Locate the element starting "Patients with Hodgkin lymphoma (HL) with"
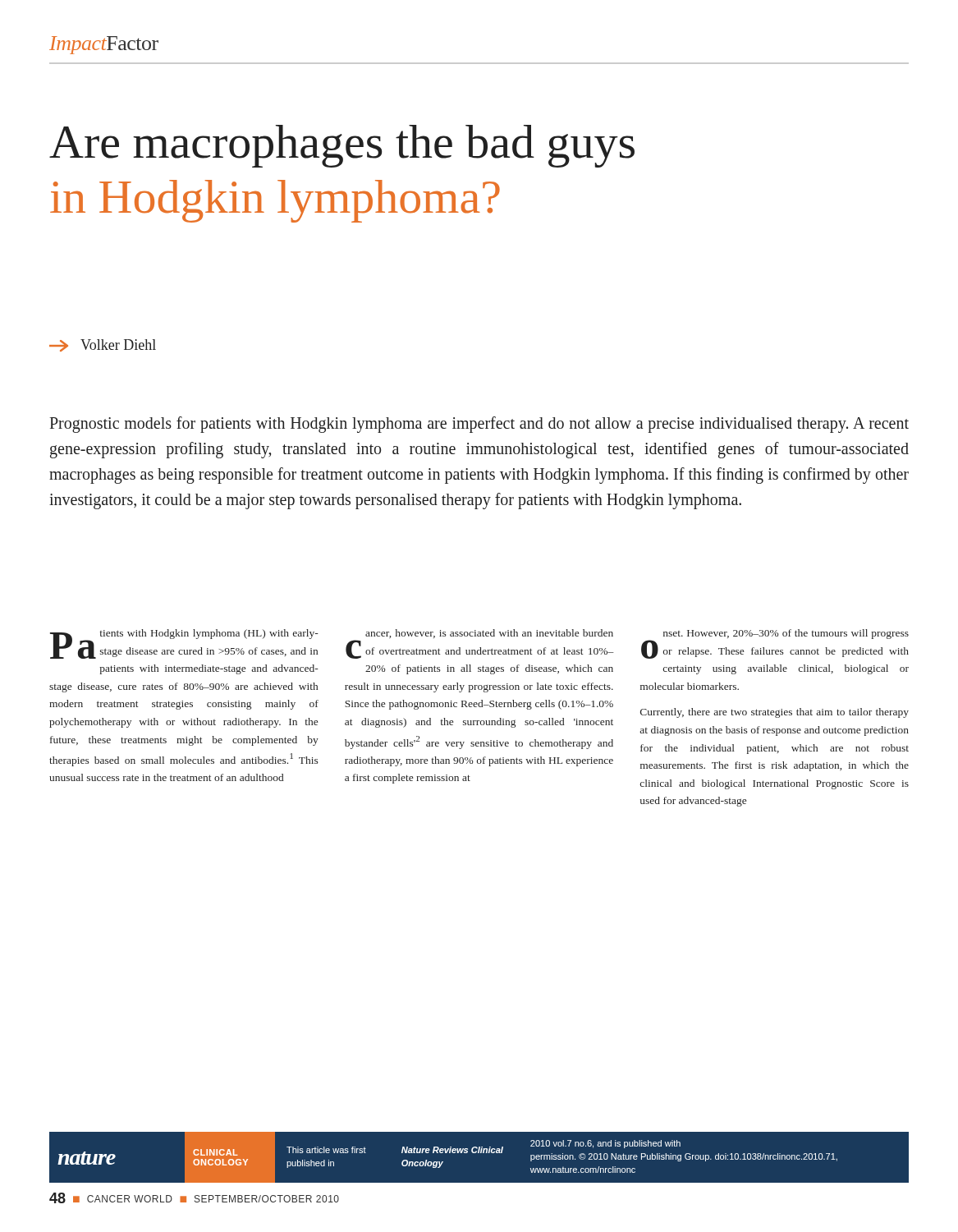The width and height of the screenshot is (958, 1232). (184, 706)
